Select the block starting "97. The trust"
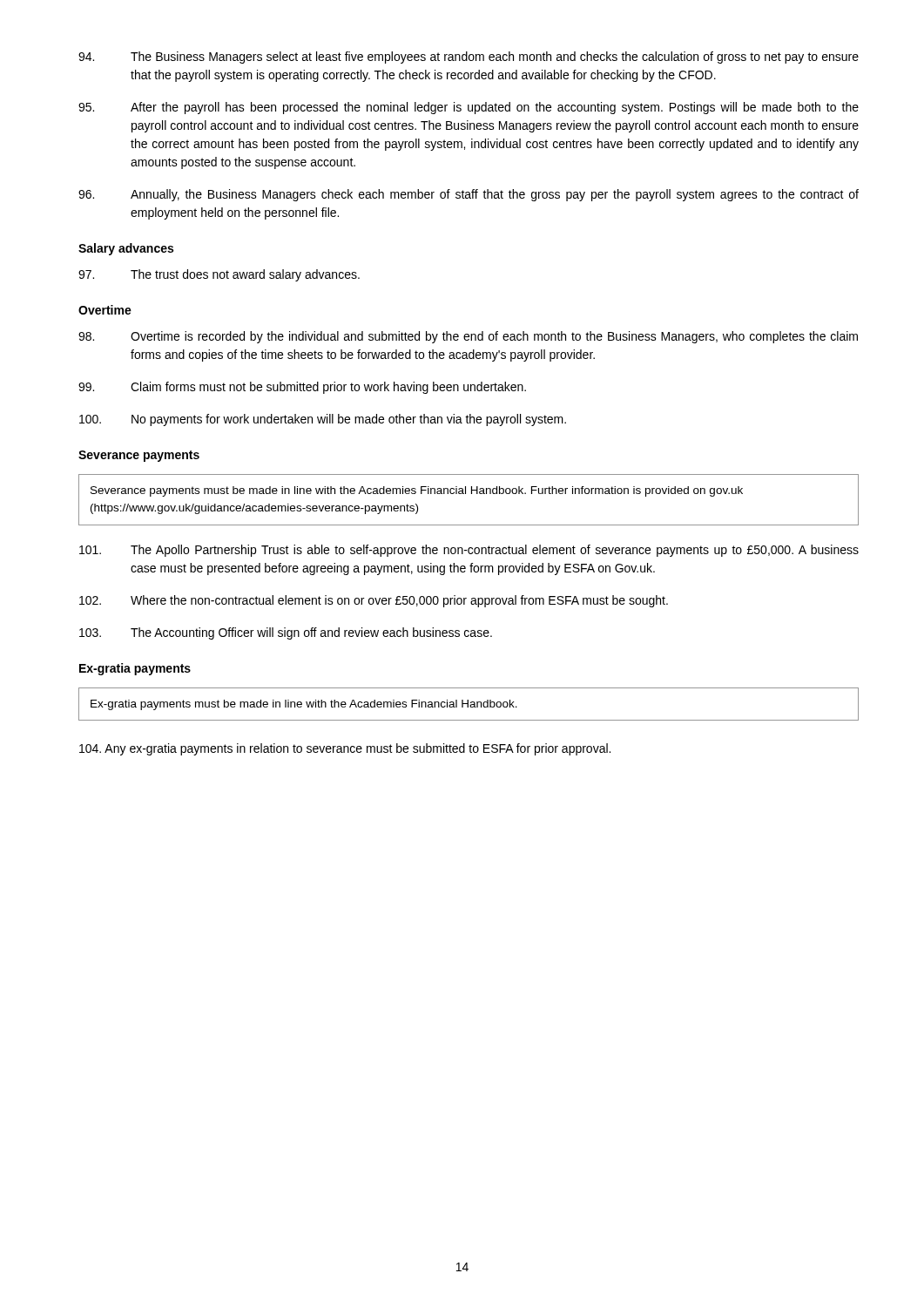924x1307 pixels. tap(219, 275)
